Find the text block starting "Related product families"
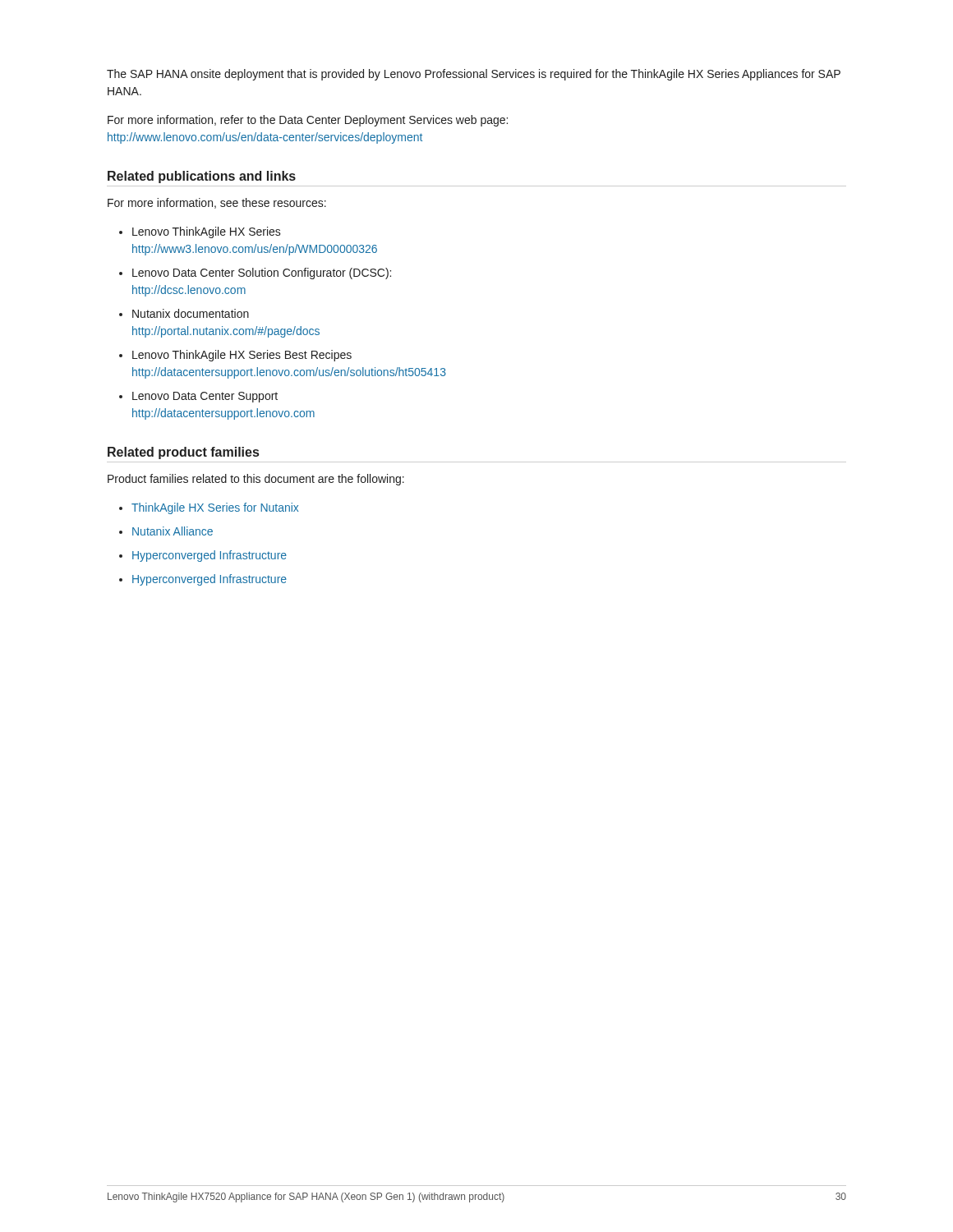The image size is (953, 1232). [x=183, y=452]
